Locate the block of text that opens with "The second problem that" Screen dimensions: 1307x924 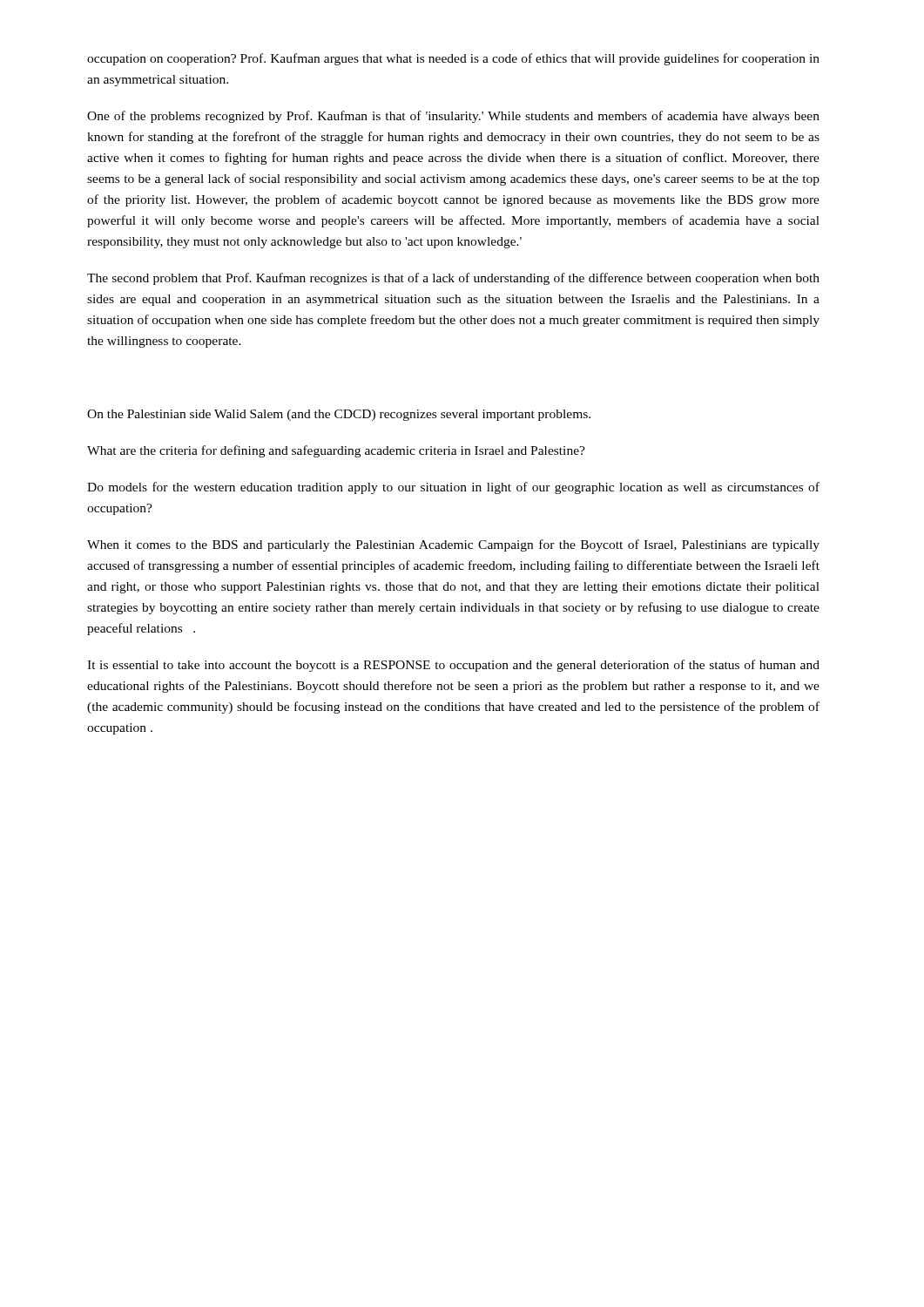point(453,309)
